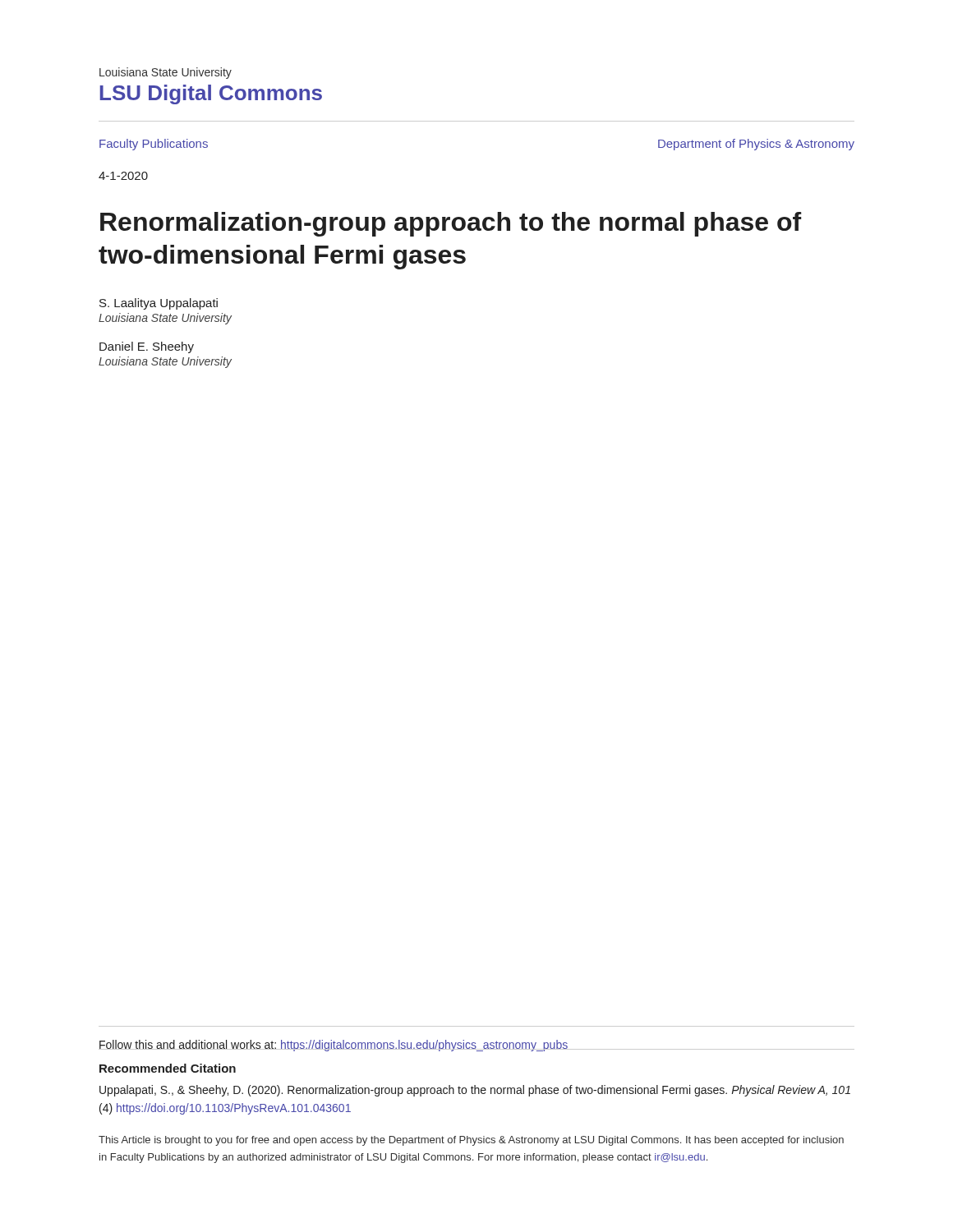The width and height of the screenshot is (953, 1232).
Task: Find "Louisiana State University" on this page
Action: (x=165, y=72)
